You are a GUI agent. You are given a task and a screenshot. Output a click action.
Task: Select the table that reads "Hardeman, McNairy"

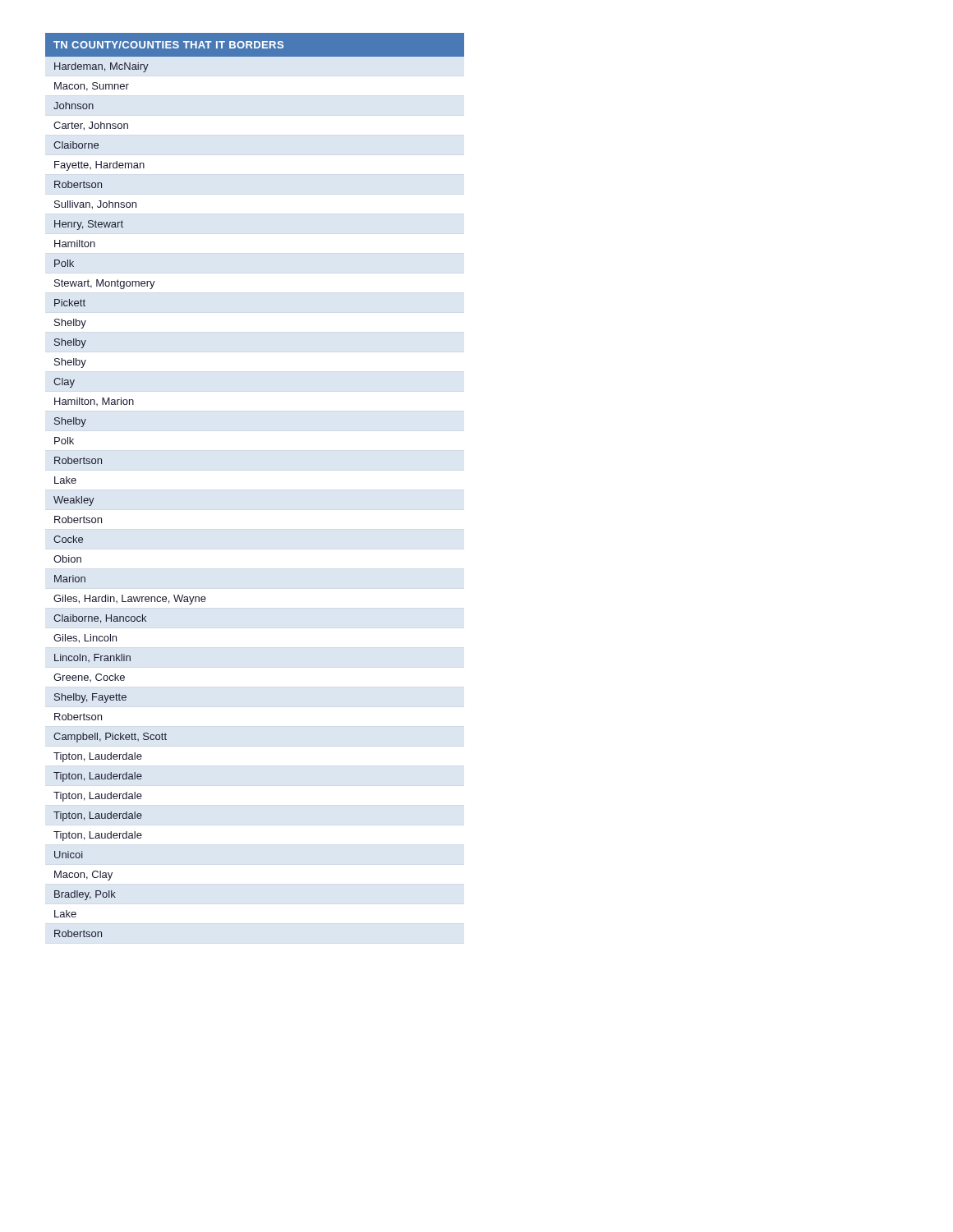[255, 488]
